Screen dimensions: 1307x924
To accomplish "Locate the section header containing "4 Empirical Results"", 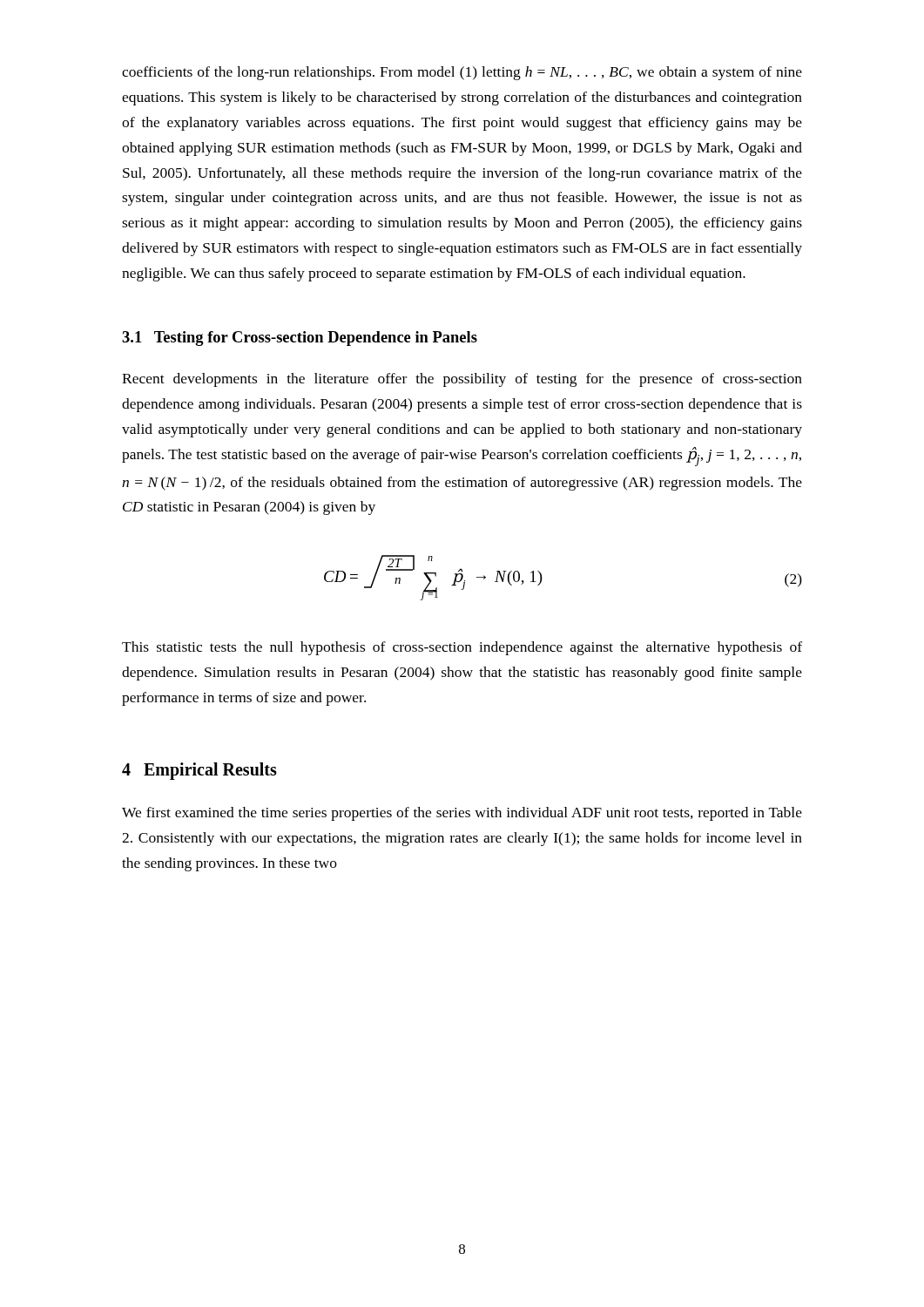I will [199, 769].
